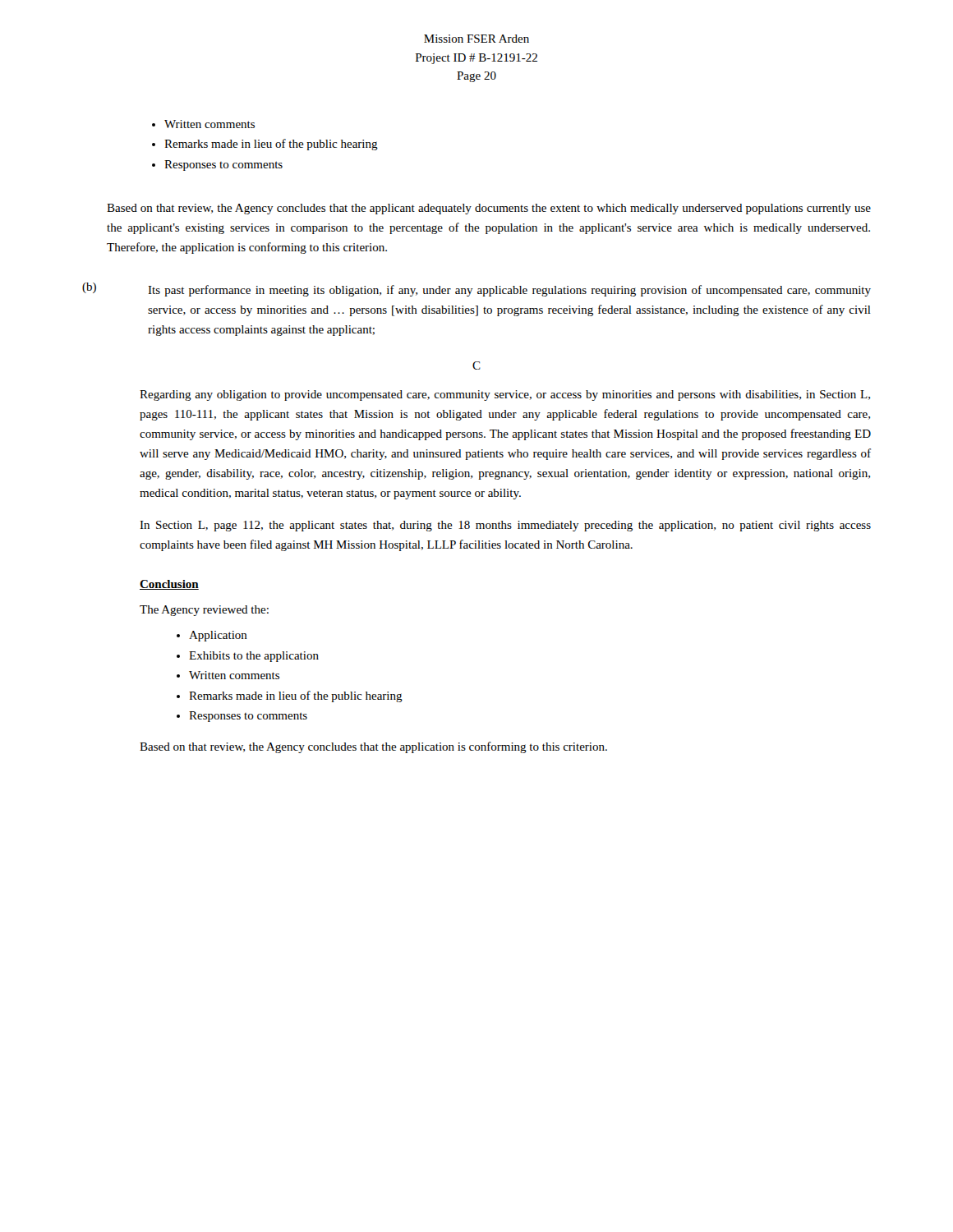Find the element starting "The Agency reviewed the:"

coord(205,609)
